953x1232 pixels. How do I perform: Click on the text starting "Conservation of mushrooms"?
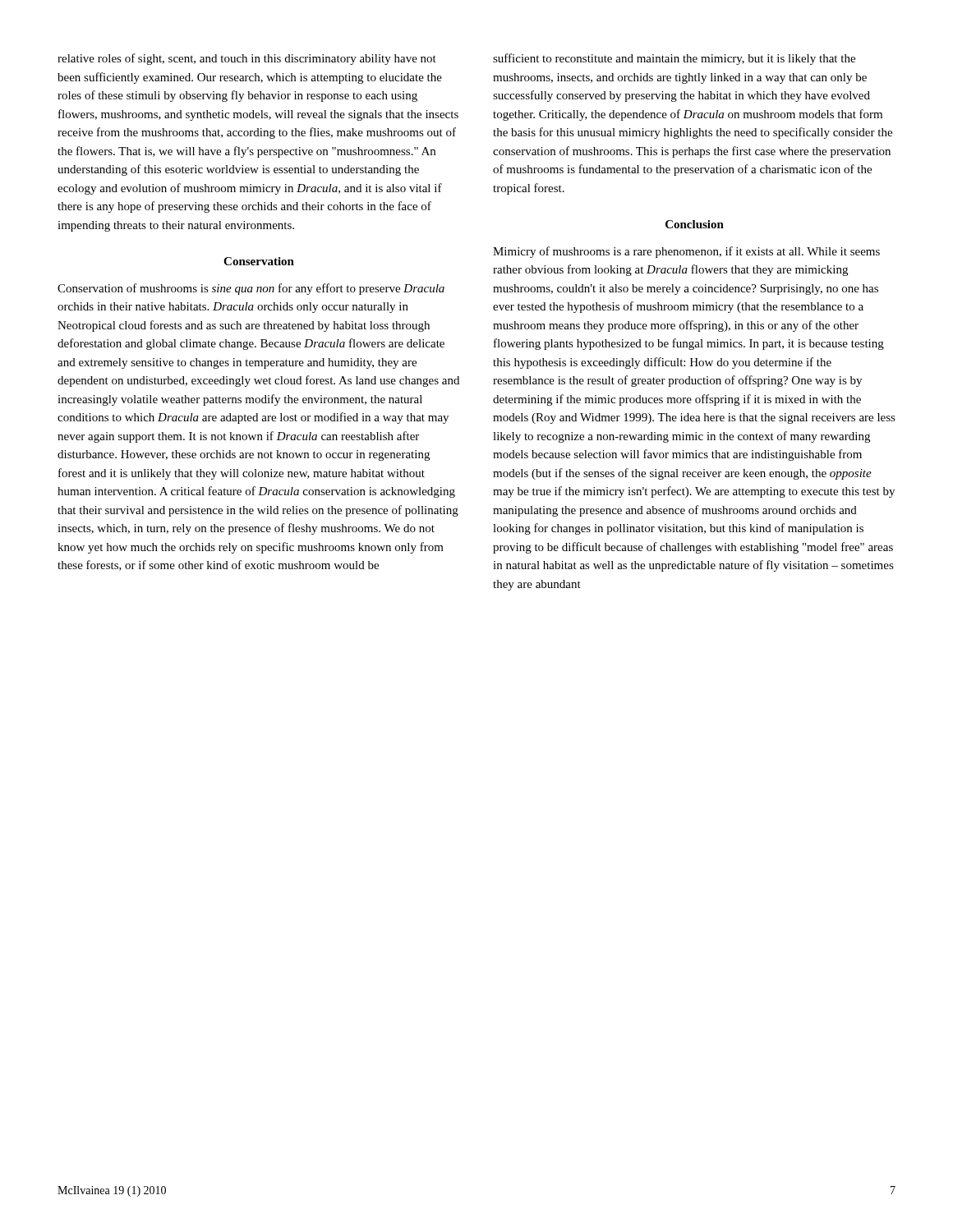coord(259,427)
